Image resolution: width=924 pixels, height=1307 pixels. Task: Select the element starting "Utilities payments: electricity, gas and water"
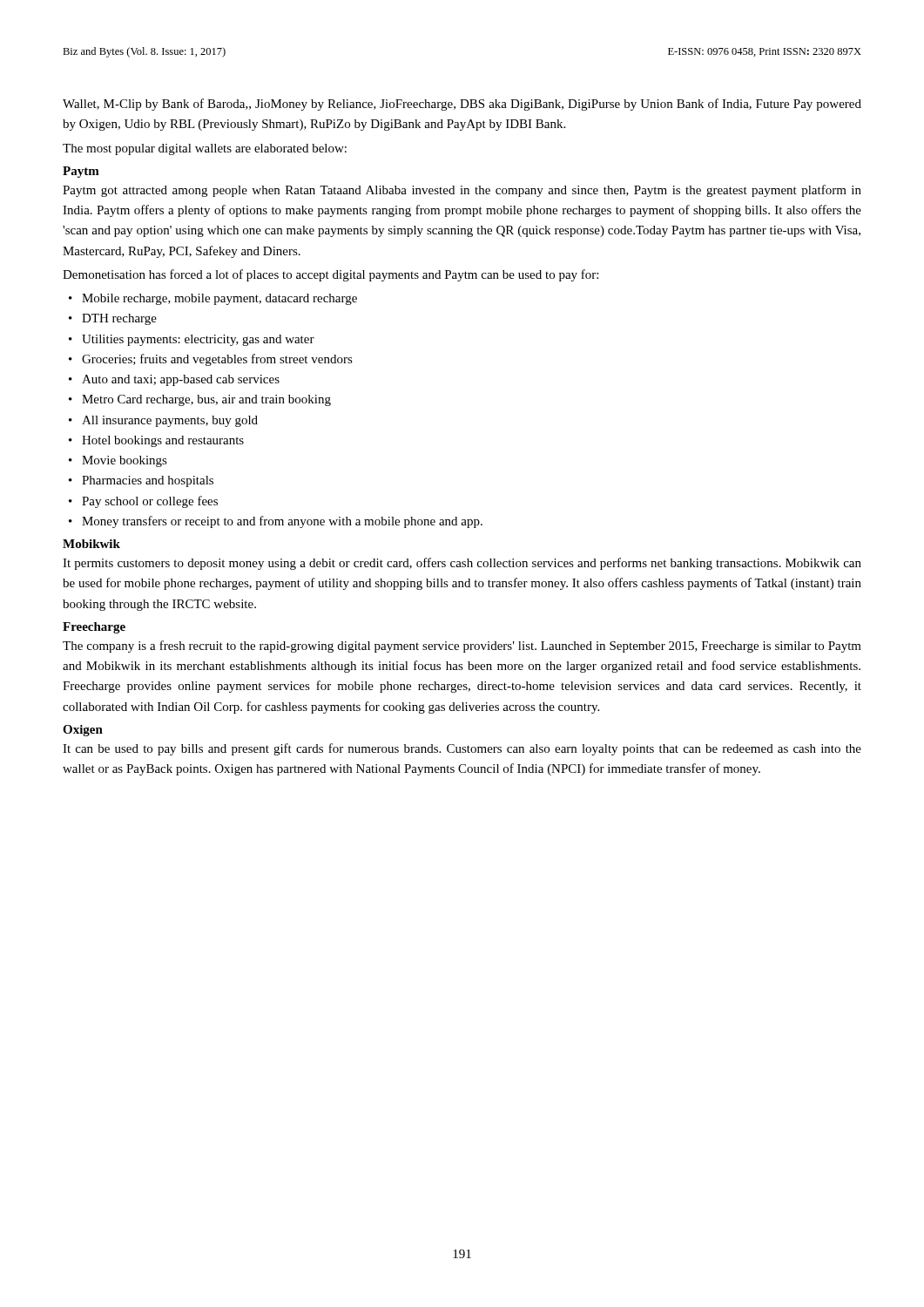coord(198,339)
